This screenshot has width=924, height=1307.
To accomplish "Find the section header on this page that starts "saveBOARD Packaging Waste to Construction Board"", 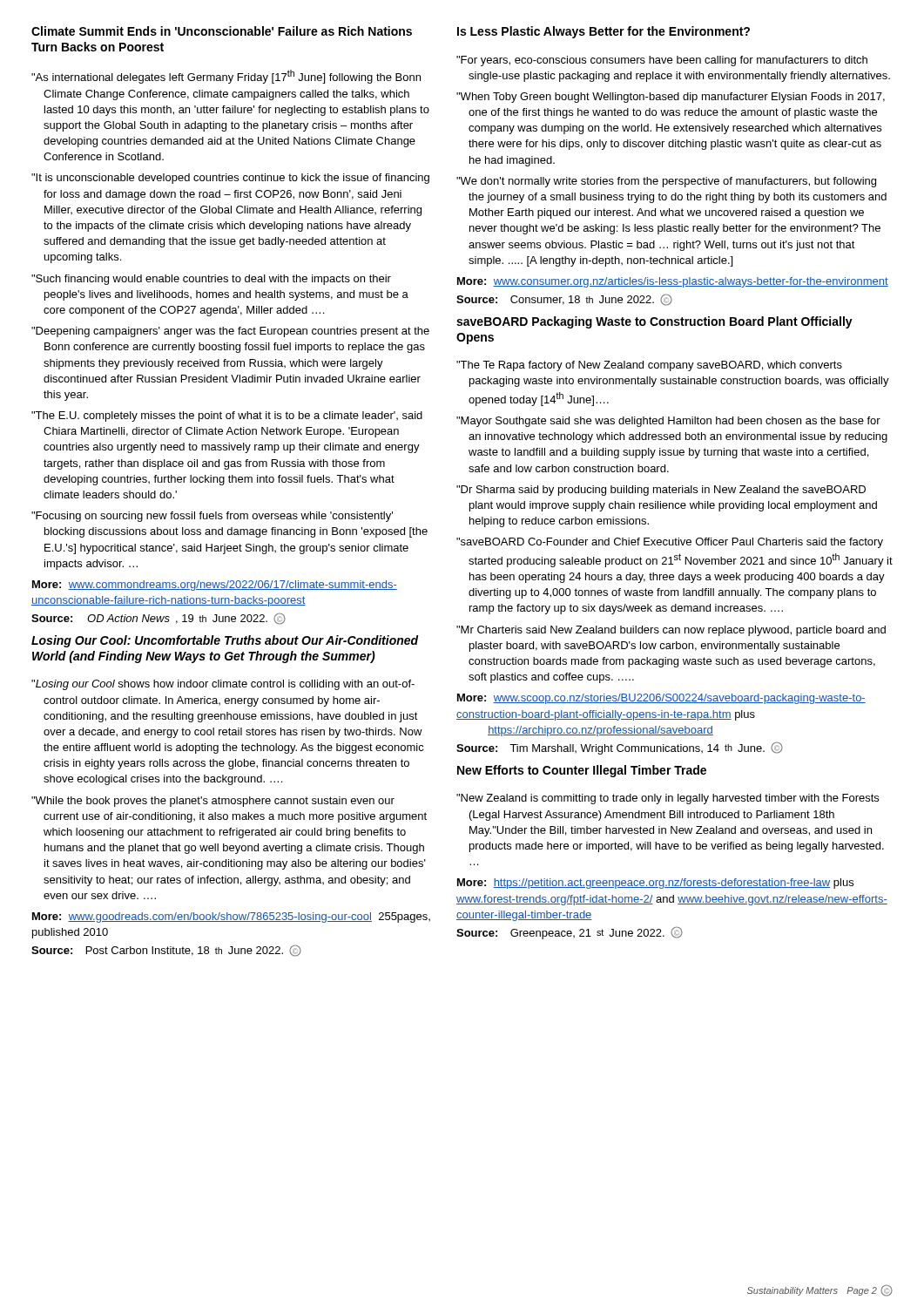I will click(x=675, y=330).
